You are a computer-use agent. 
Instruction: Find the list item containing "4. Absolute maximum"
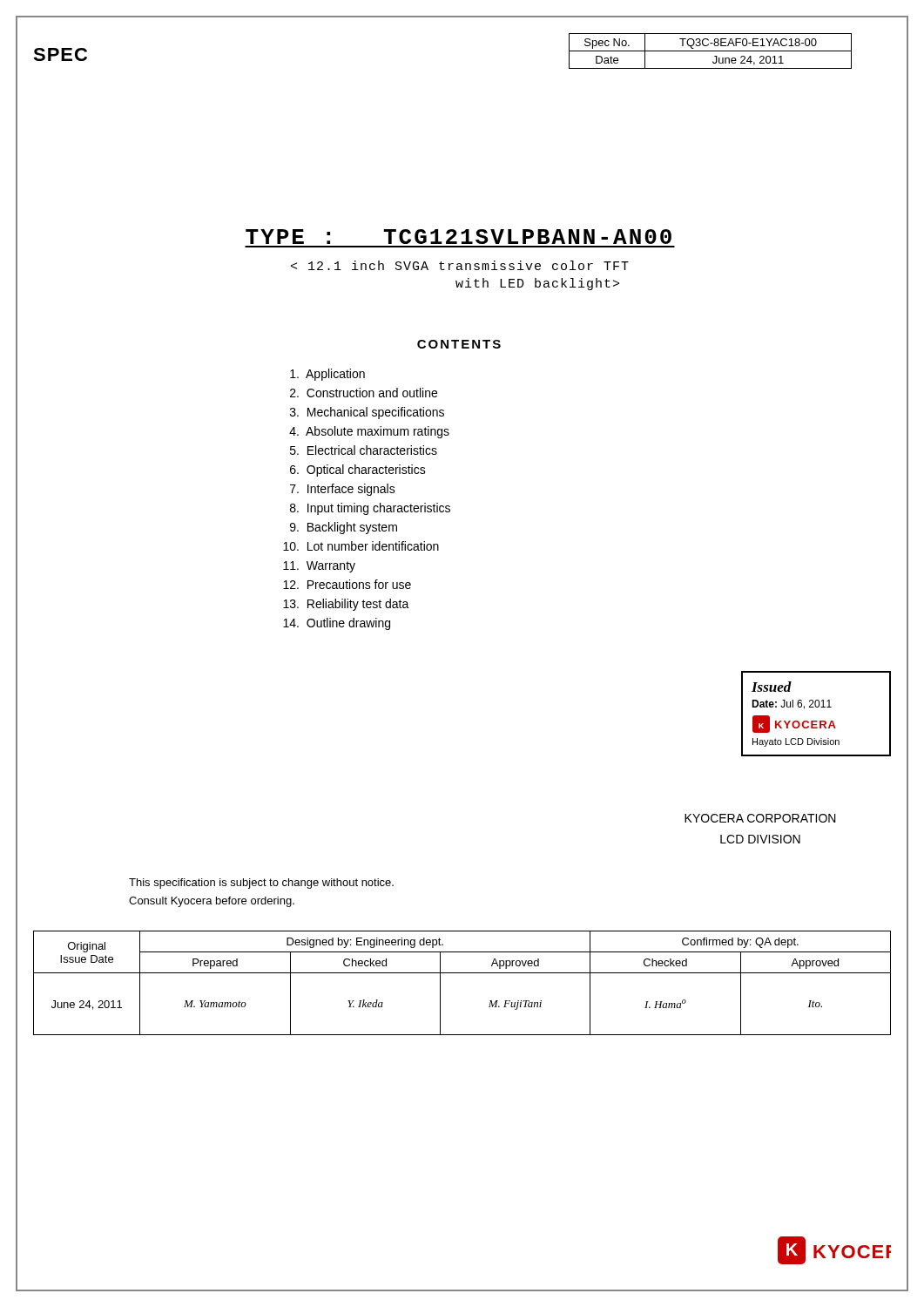(359, 431)
